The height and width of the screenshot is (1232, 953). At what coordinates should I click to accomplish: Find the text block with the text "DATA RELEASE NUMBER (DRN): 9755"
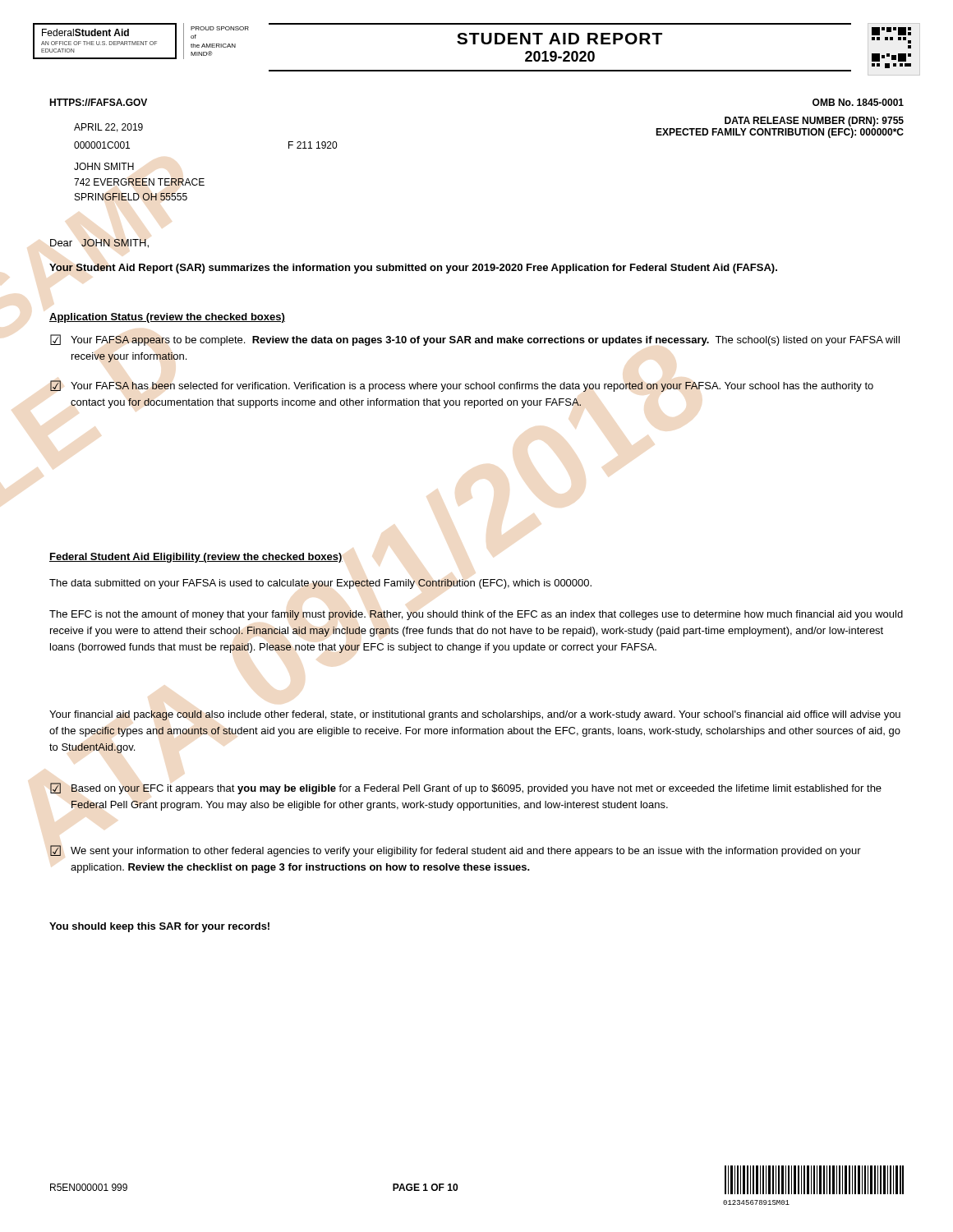[x=780, y=126]
